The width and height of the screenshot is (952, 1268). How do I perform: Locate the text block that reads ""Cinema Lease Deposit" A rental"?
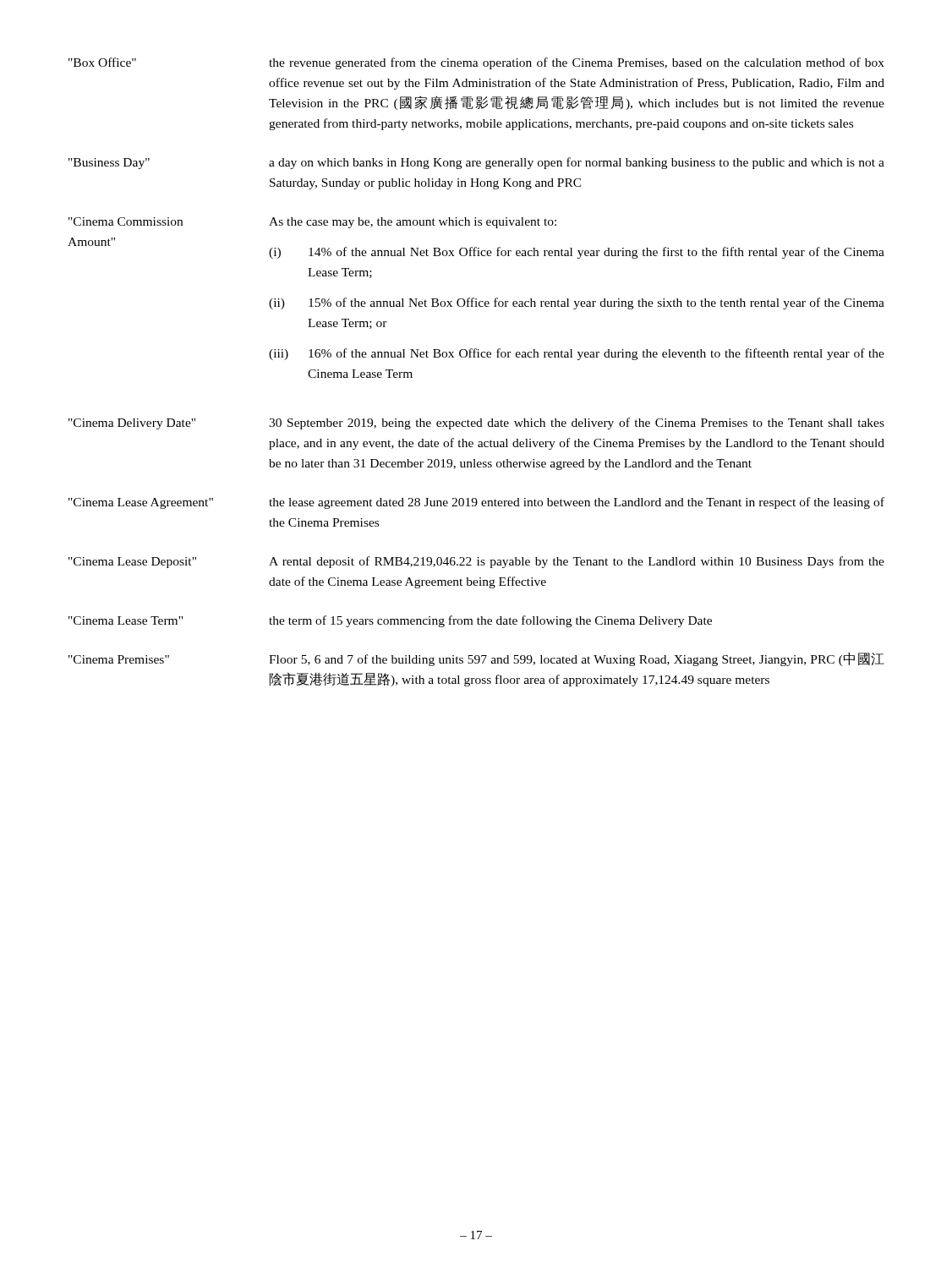click(x=476, y=572)
